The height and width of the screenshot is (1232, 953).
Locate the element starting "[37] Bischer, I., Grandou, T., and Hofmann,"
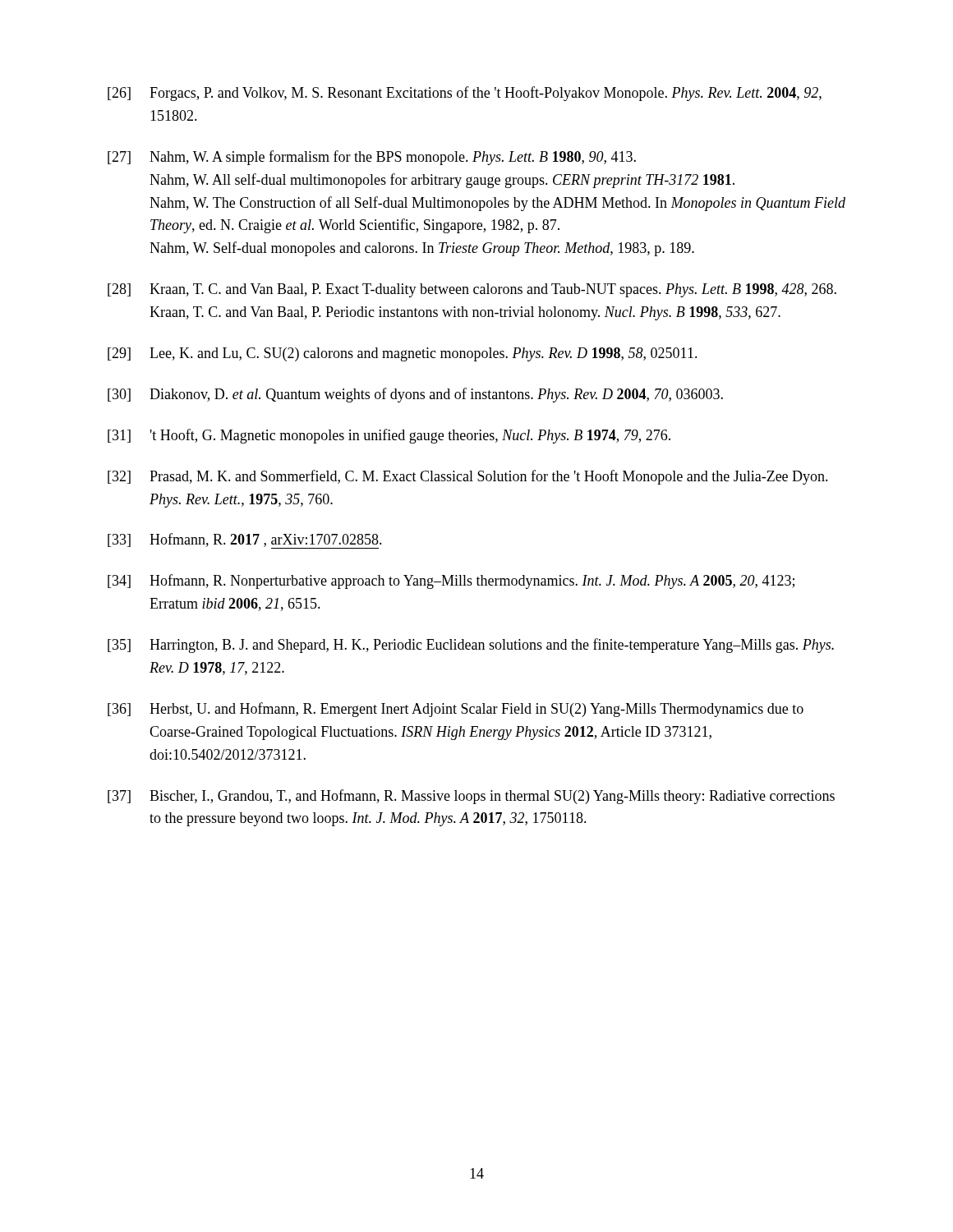476,808
